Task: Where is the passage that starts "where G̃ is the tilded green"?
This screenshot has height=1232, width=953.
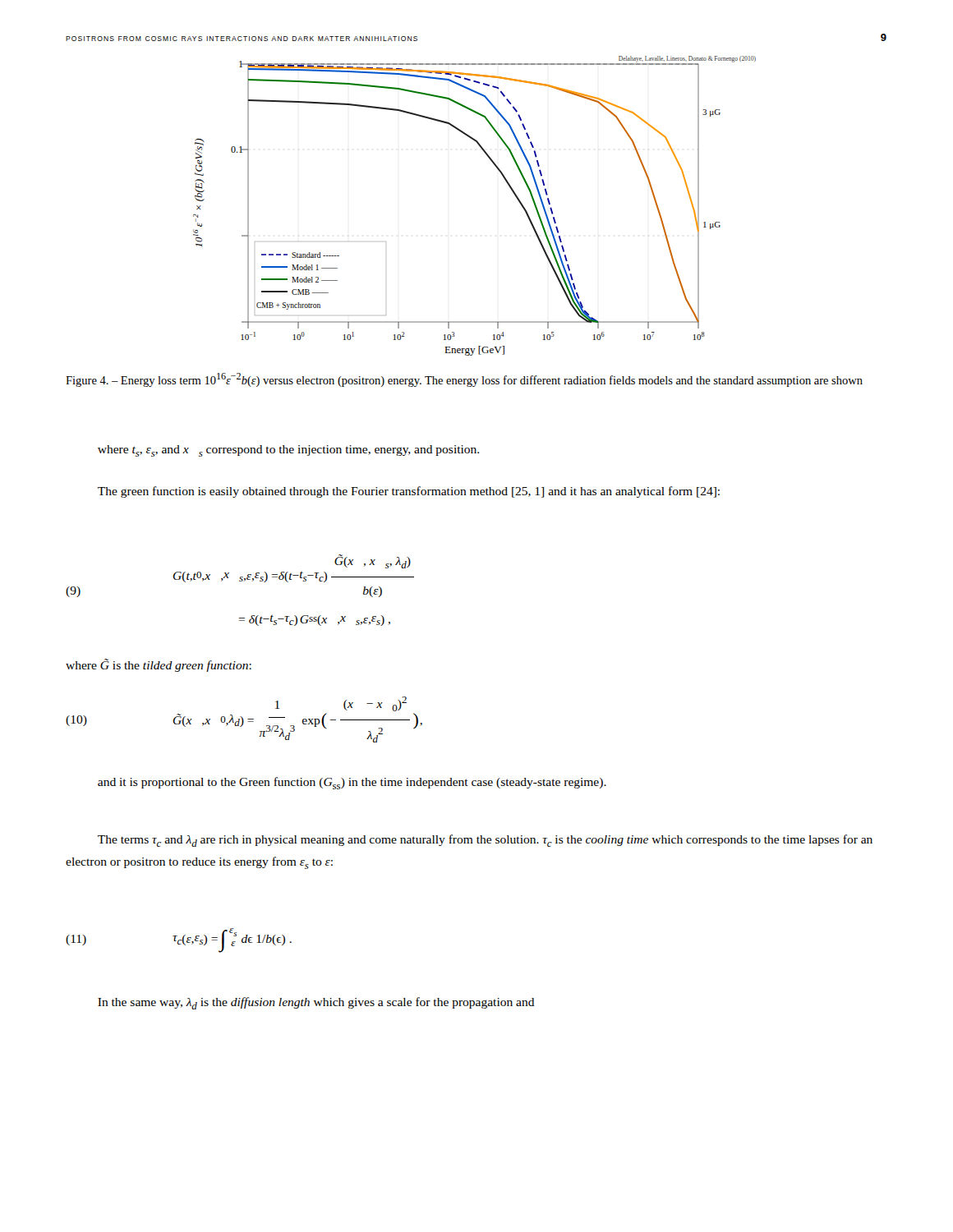Action: tap(159, 665)
